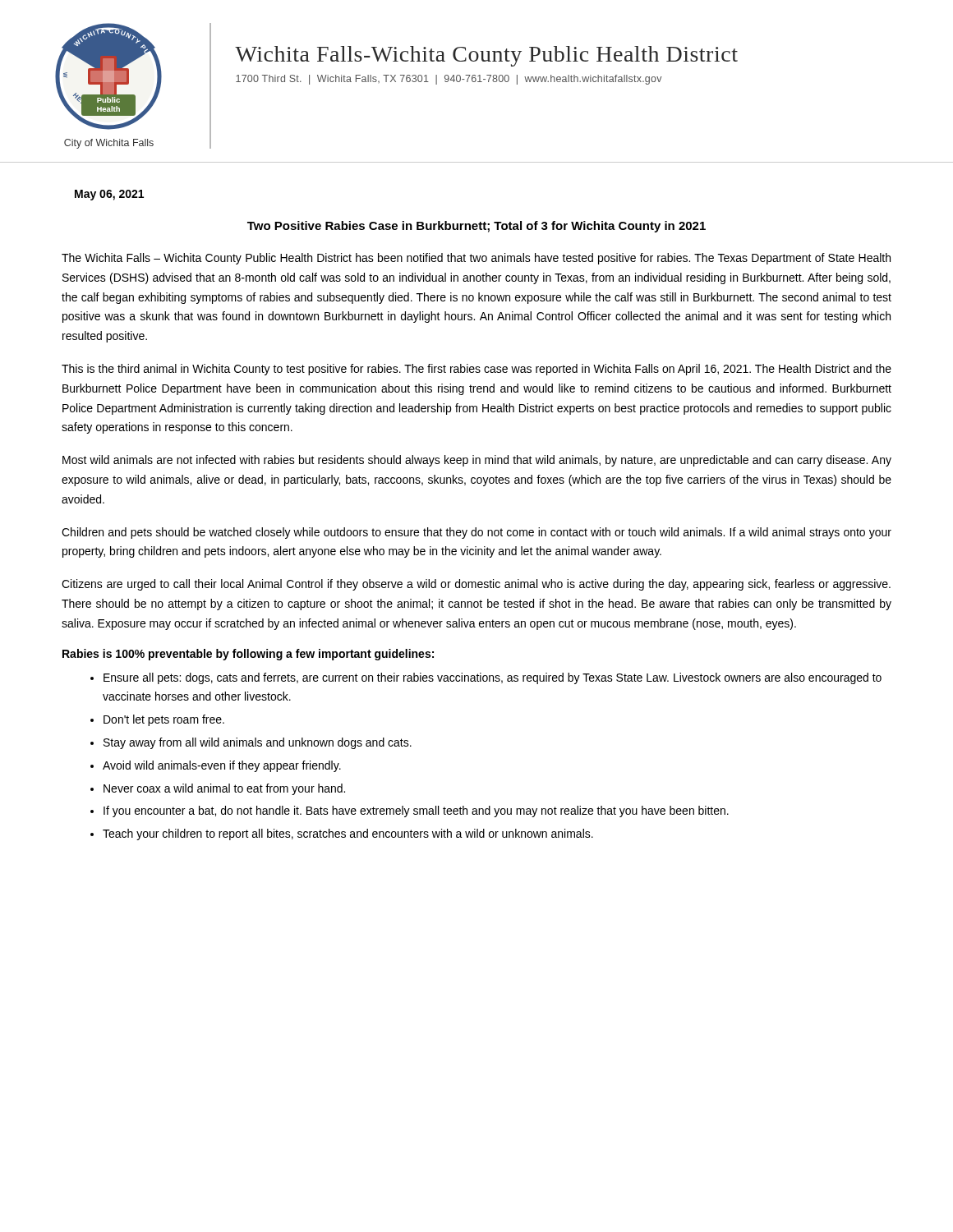Click on the passage starting "Ensure all pets:"
Viewport: 953px width, 1232px height.
pyautogui.click(x=492, y=687)
